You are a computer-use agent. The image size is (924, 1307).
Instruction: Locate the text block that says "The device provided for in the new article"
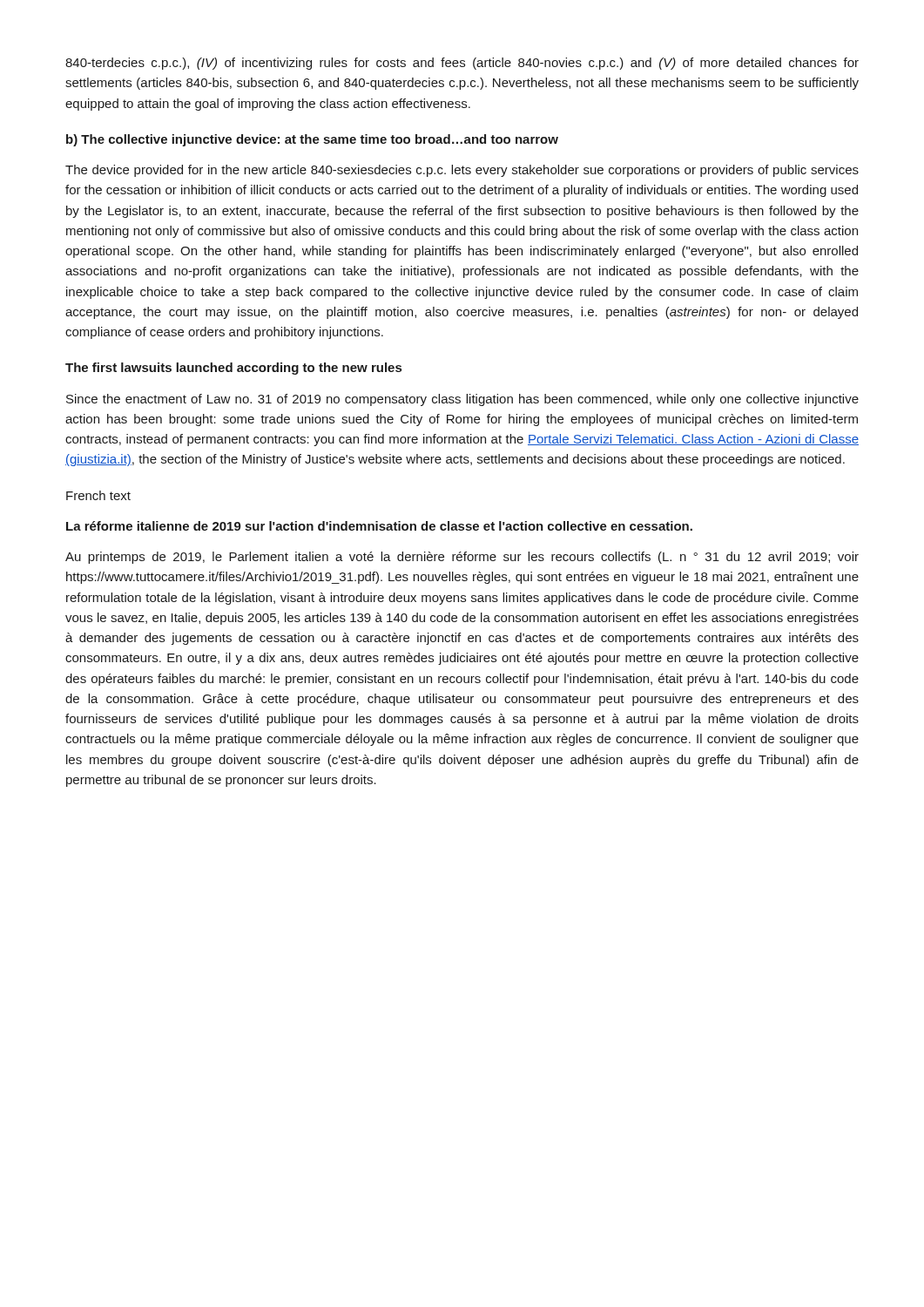(462, 250)
